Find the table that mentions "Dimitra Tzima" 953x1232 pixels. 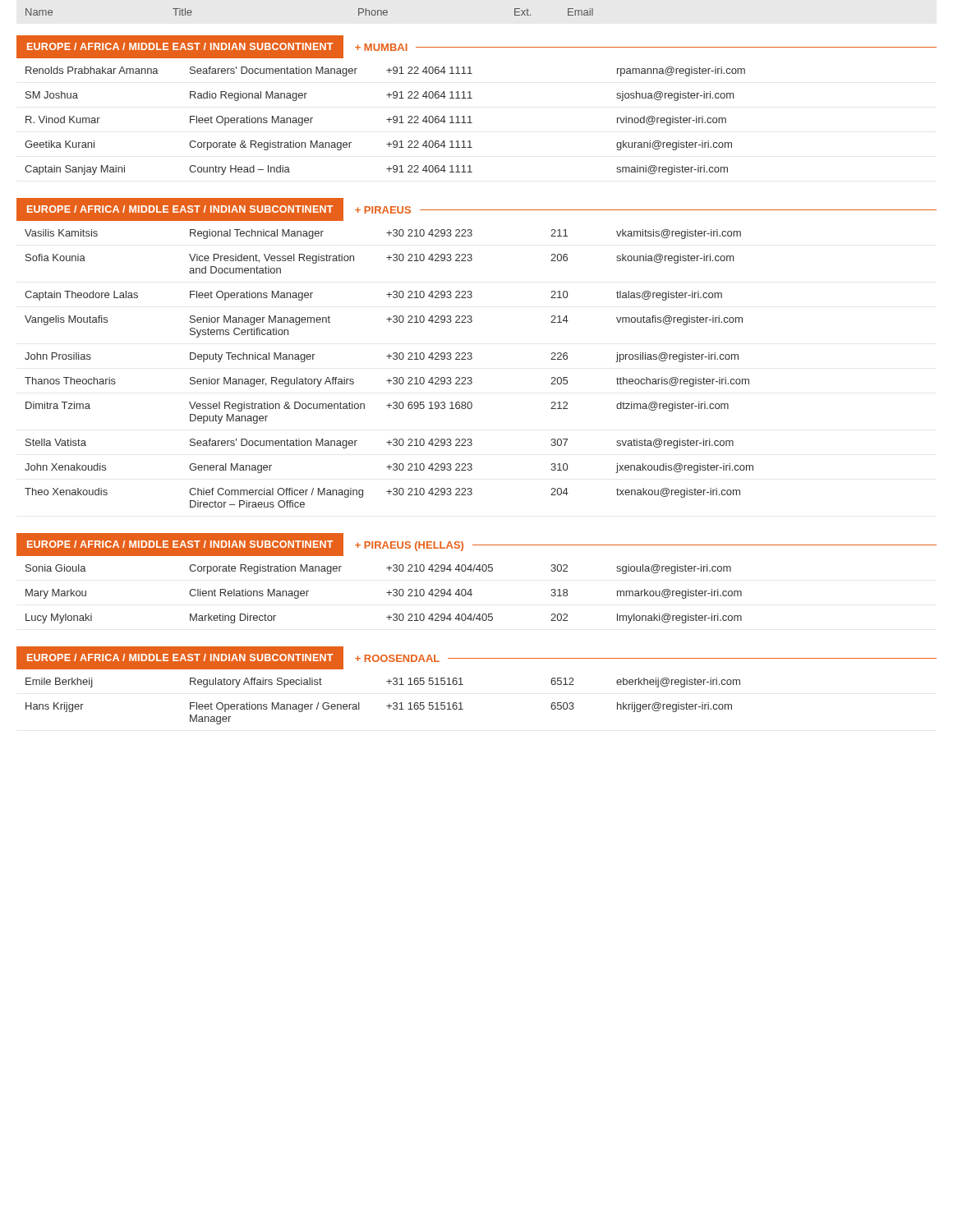pyautogui.click(x=476, y=369)
